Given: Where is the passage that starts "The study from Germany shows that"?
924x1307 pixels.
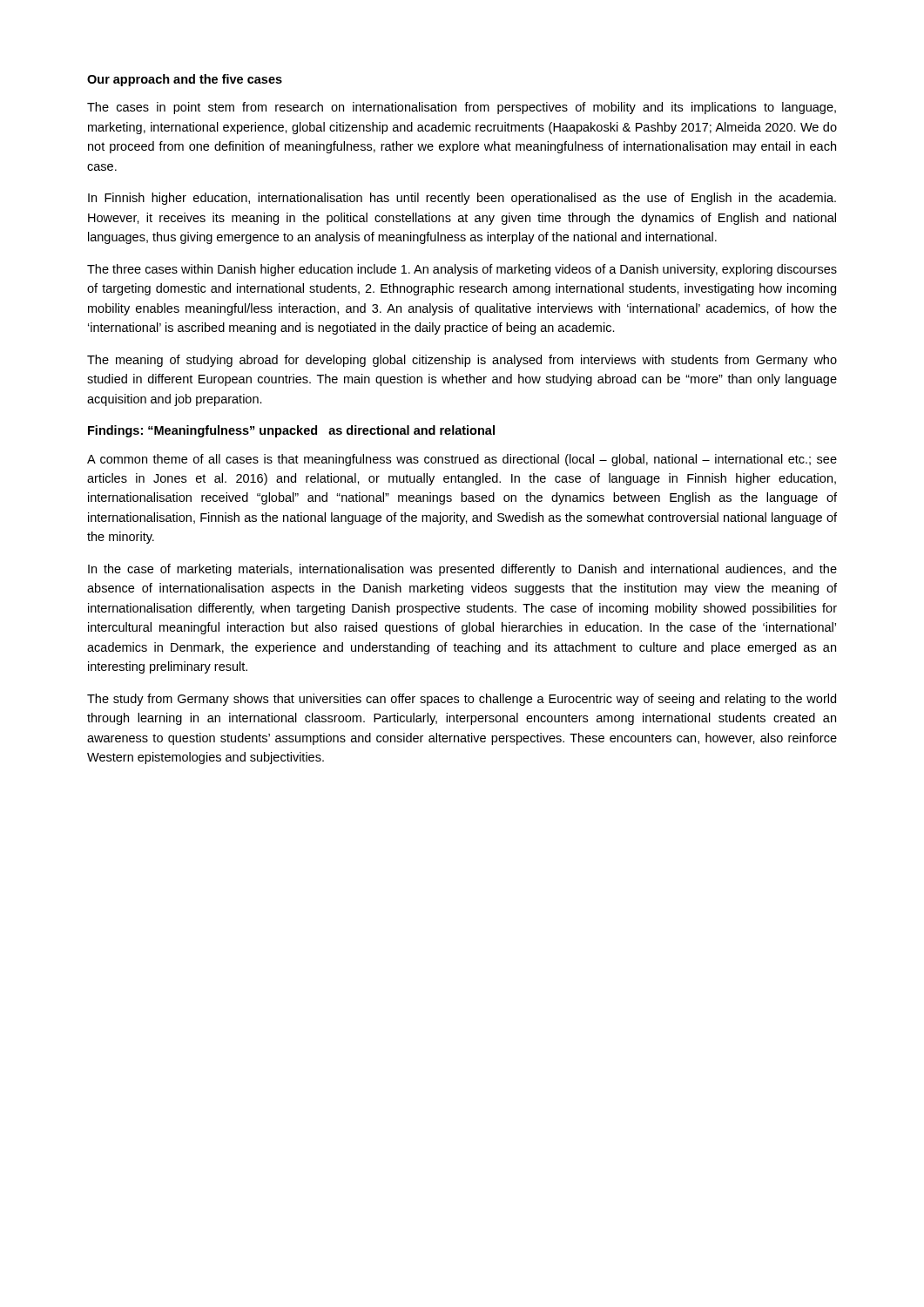Looking at the screenshot, I should tap(462, 728).
